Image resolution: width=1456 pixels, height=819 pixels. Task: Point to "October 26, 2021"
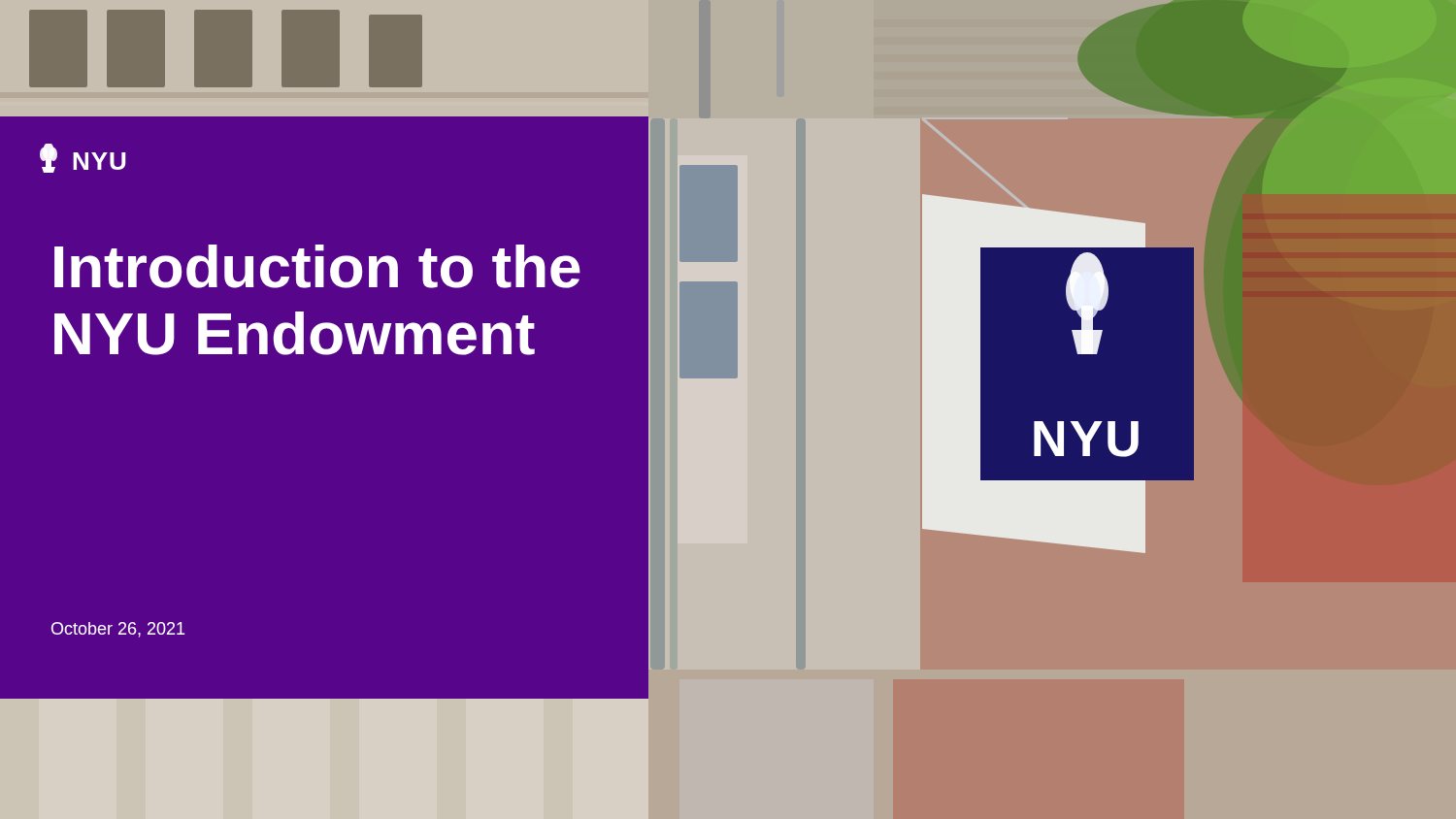[118, 629]
